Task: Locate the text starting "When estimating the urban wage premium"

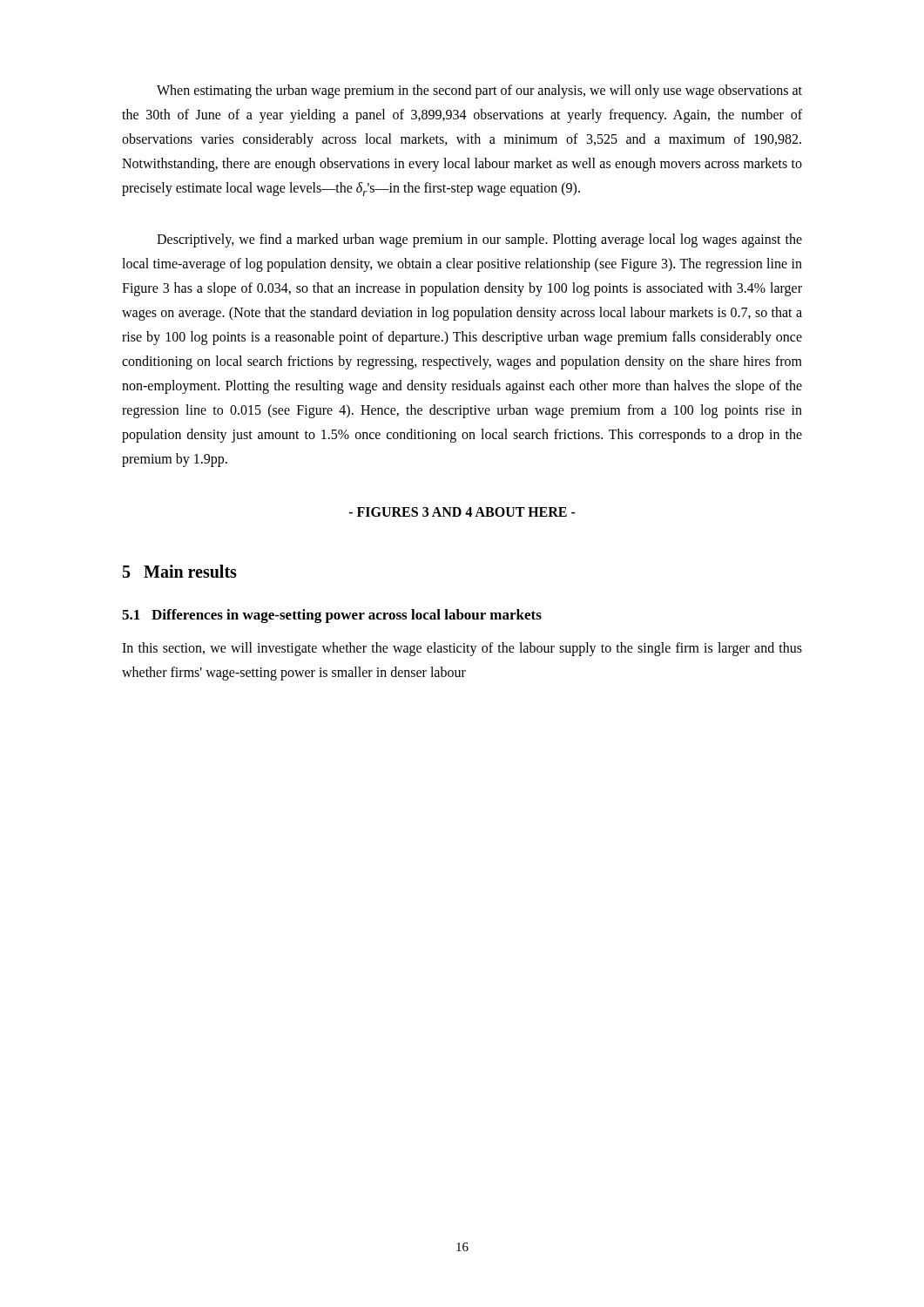Action: (x=462, y=141)
